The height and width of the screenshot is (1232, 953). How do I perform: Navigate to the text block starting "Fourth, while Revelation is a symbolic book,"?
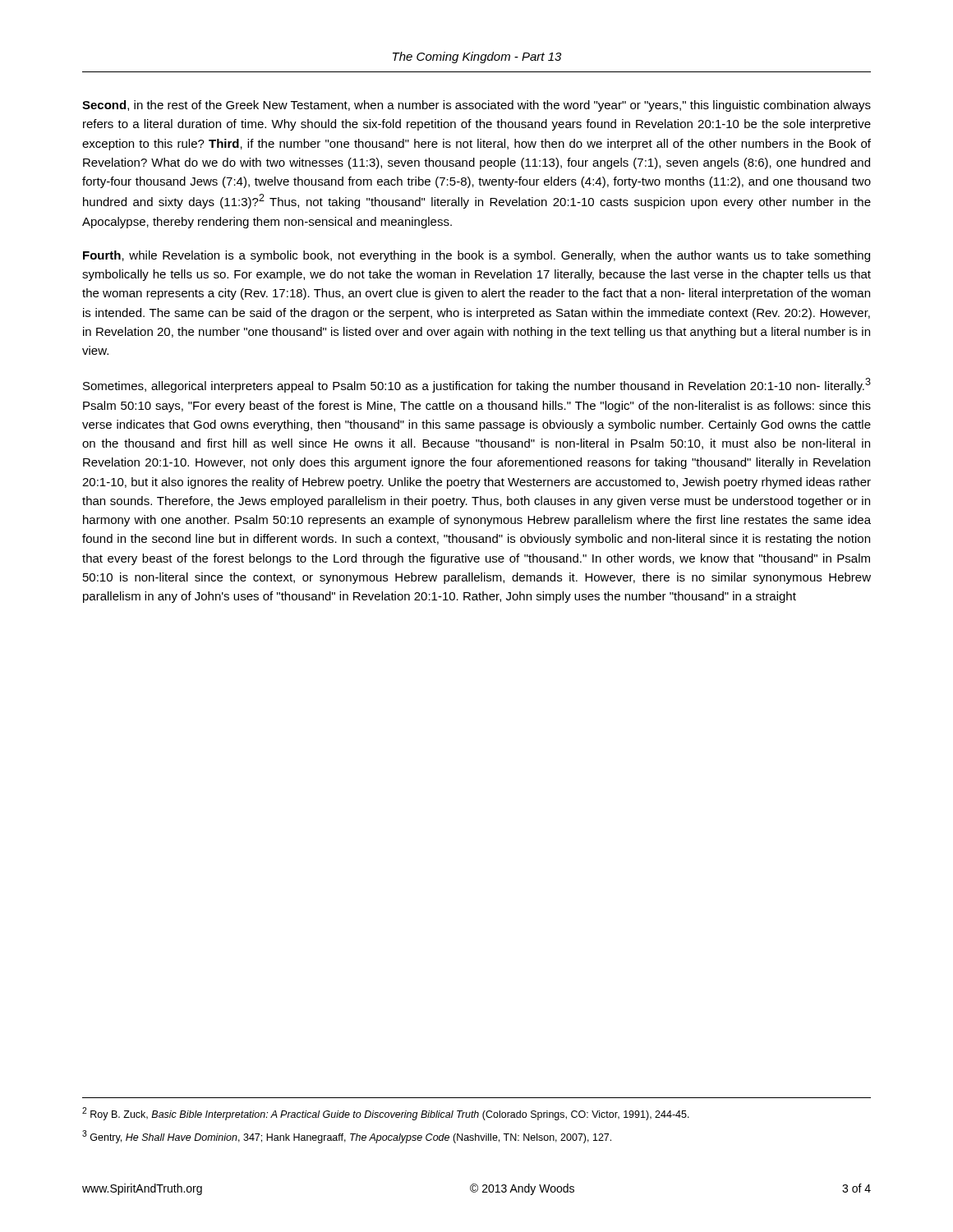pyautogui.click(x=476, y=303)
